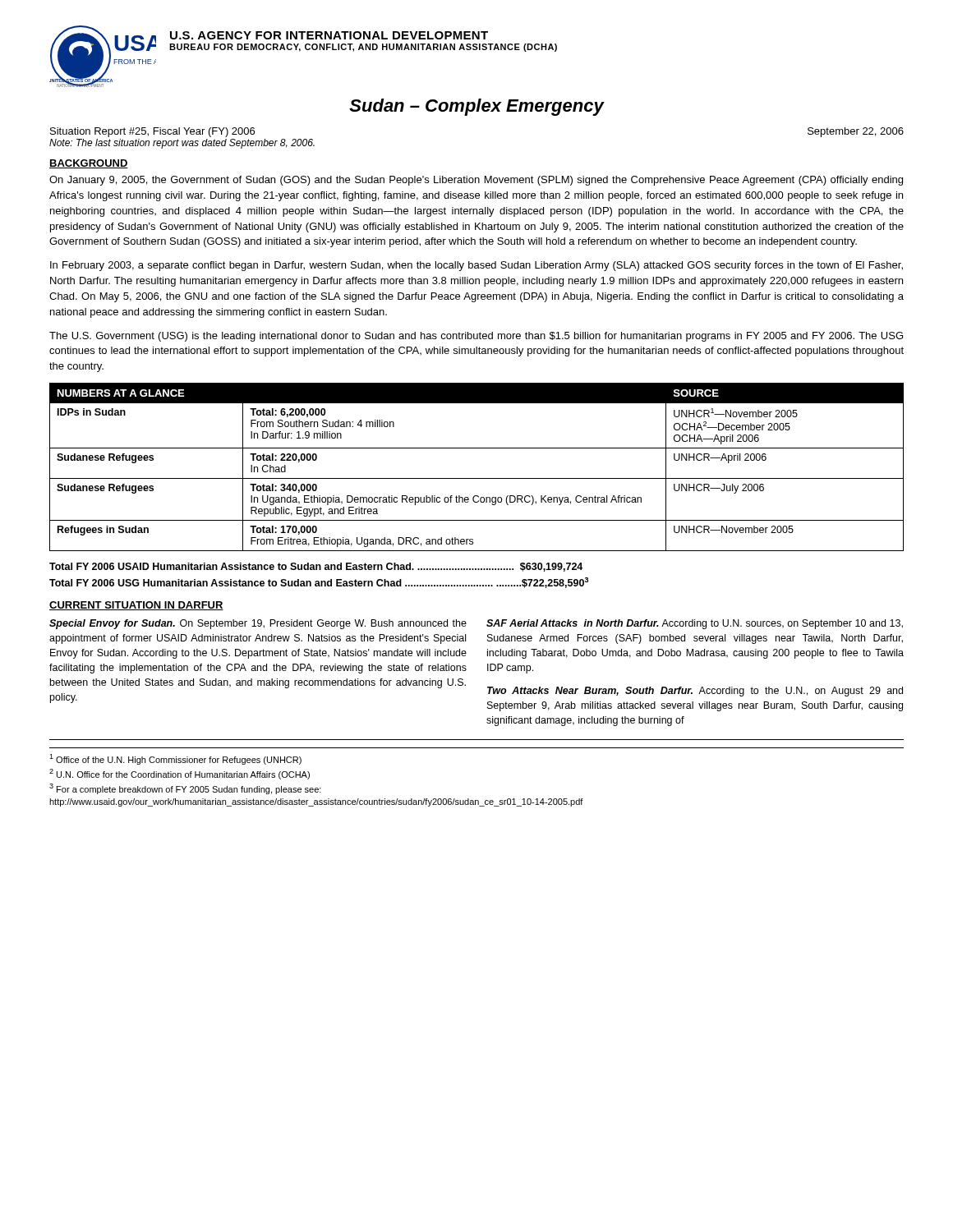Point to the block beginning "Total FY 2006 USAID Humanitarian"
Viewport: 953px width, 1232px height.
tap(316, 567)
